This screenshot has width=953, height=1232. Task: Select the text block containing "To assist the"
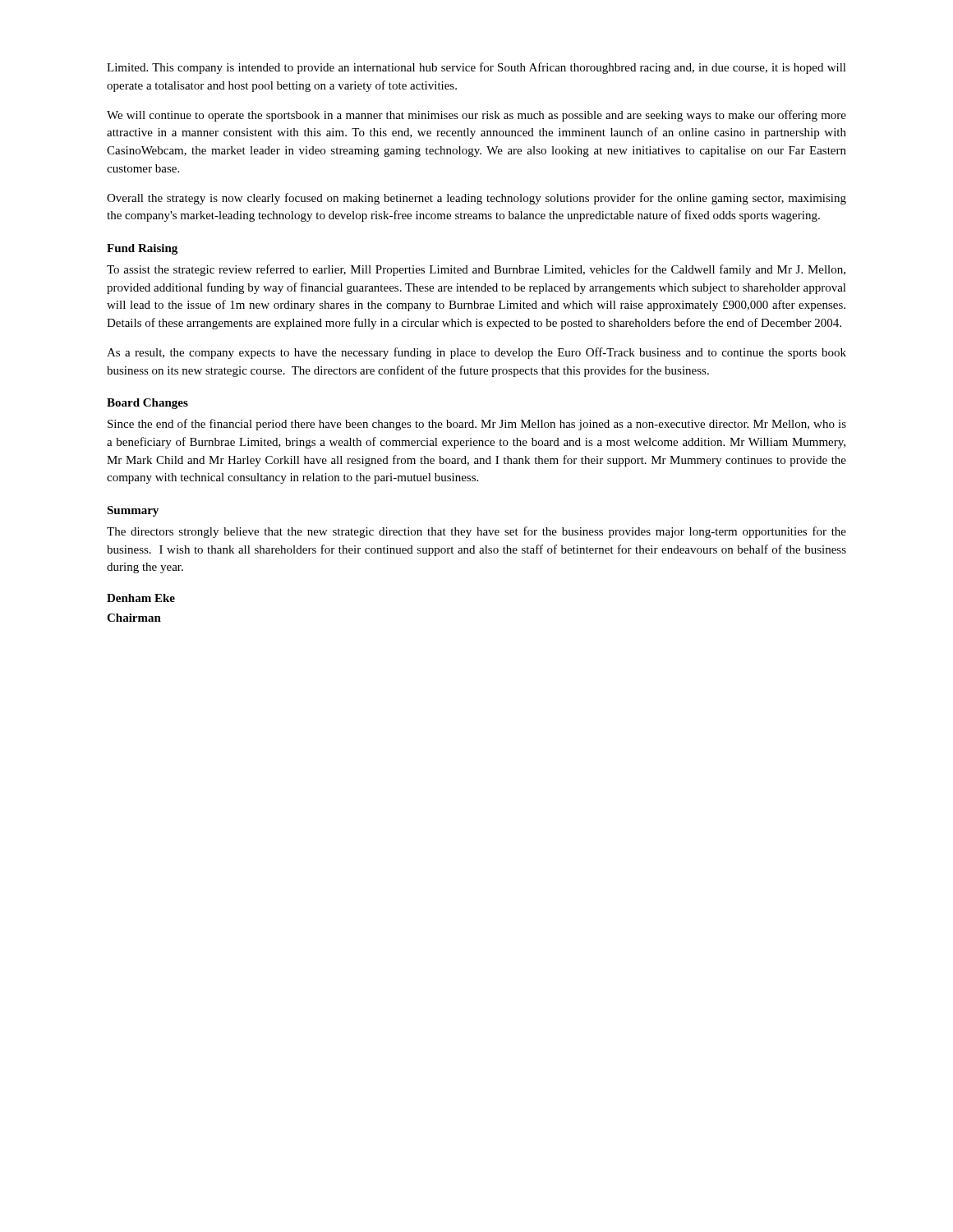click(x=476, y=296)
